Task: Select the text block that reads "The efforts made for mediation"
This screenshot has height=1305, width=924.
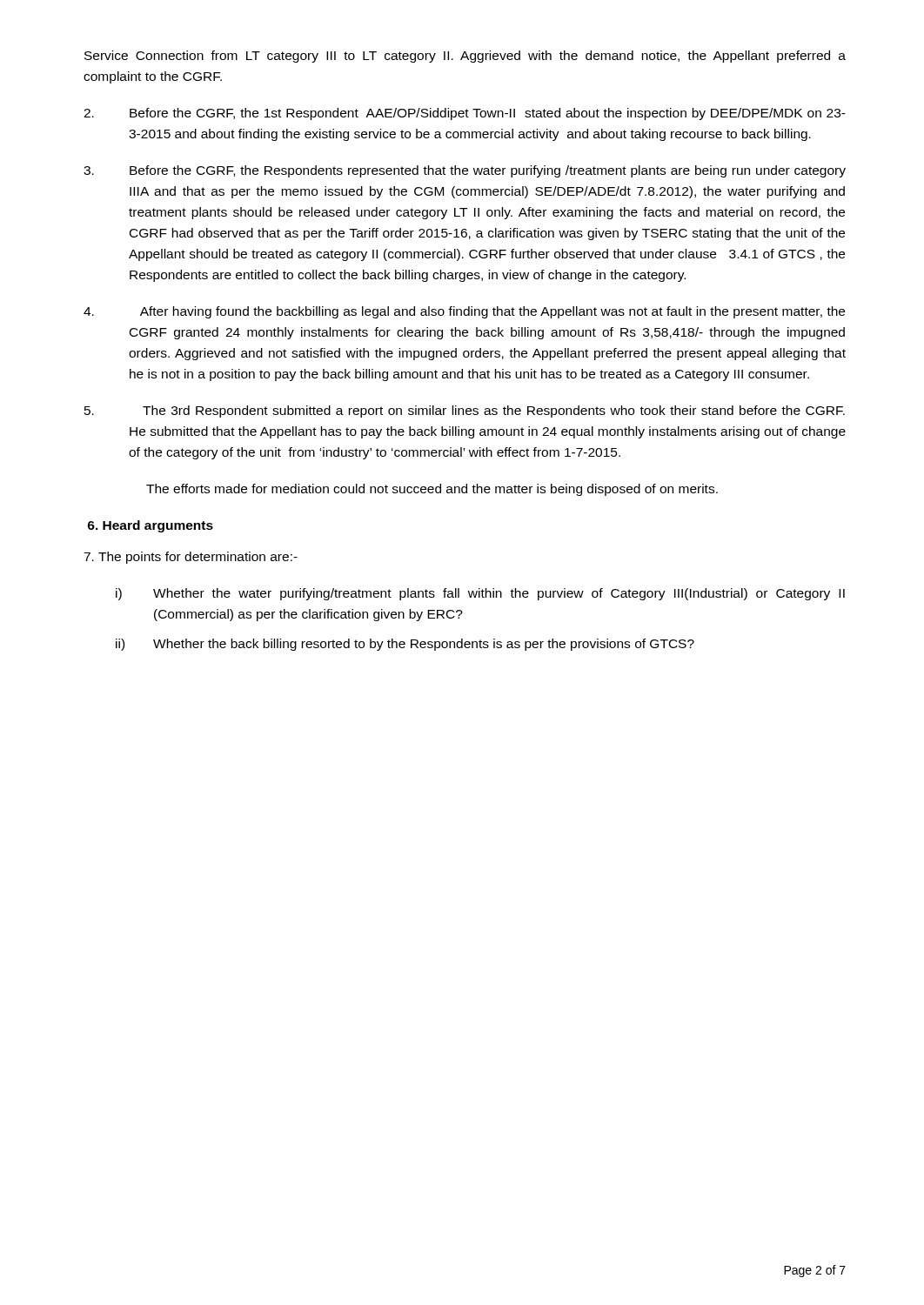Action: 432,489
